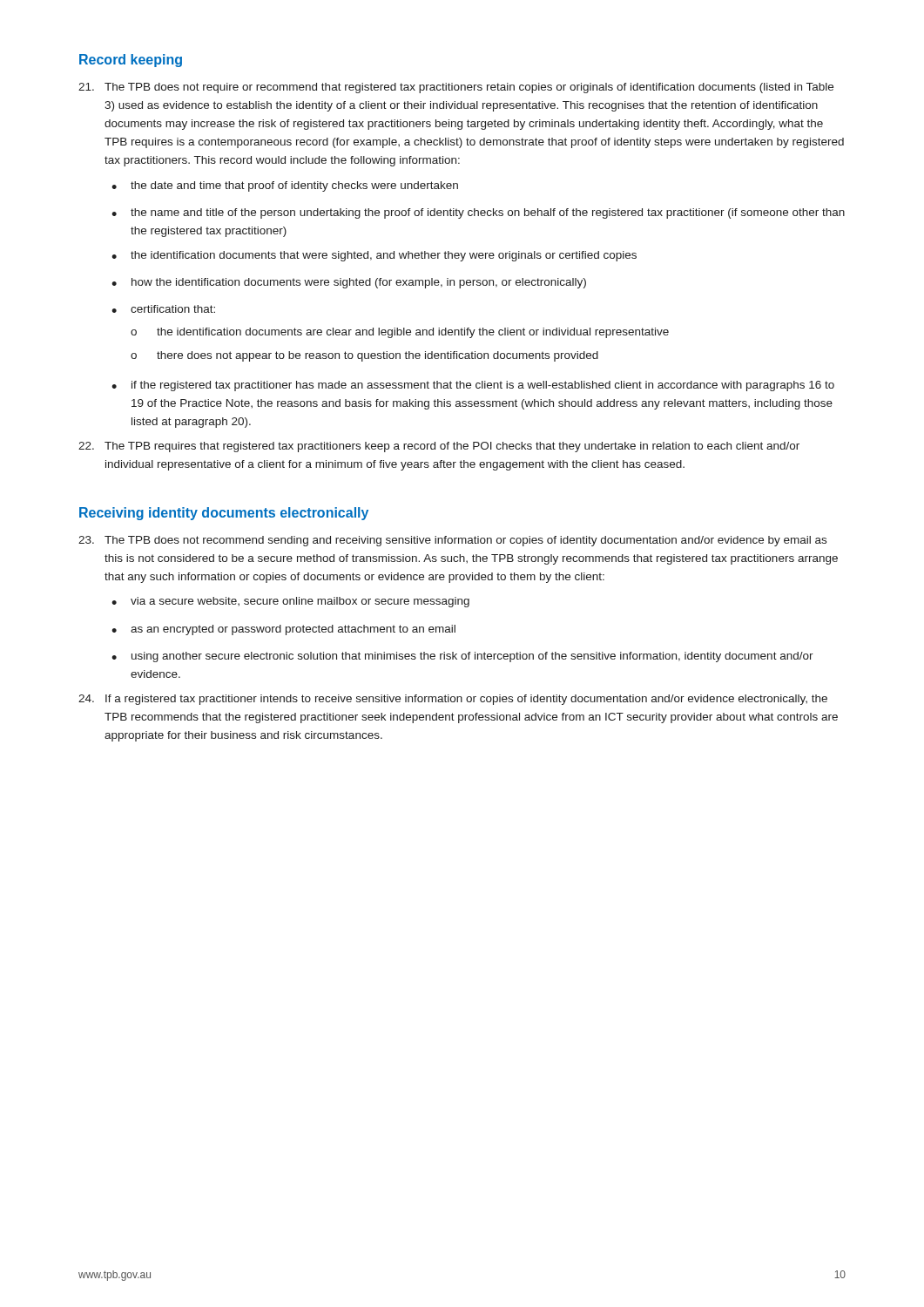Screen dimensions: 1307x924
Task: Locate the block of text that opens with "• using another secure electronic solution"
Action: tap(479, 666)
